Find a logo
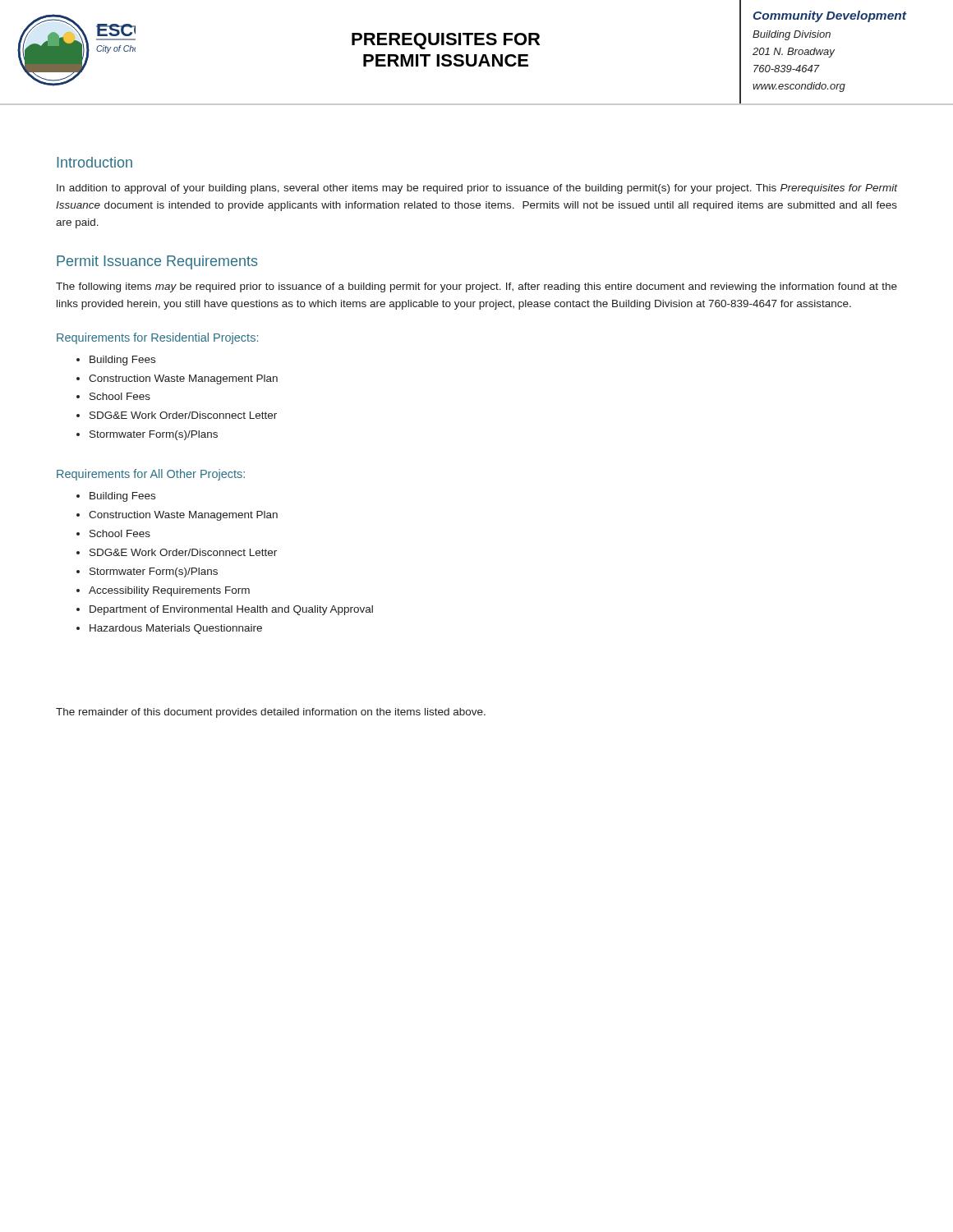The image size is (953, 1232). (76, 52)
